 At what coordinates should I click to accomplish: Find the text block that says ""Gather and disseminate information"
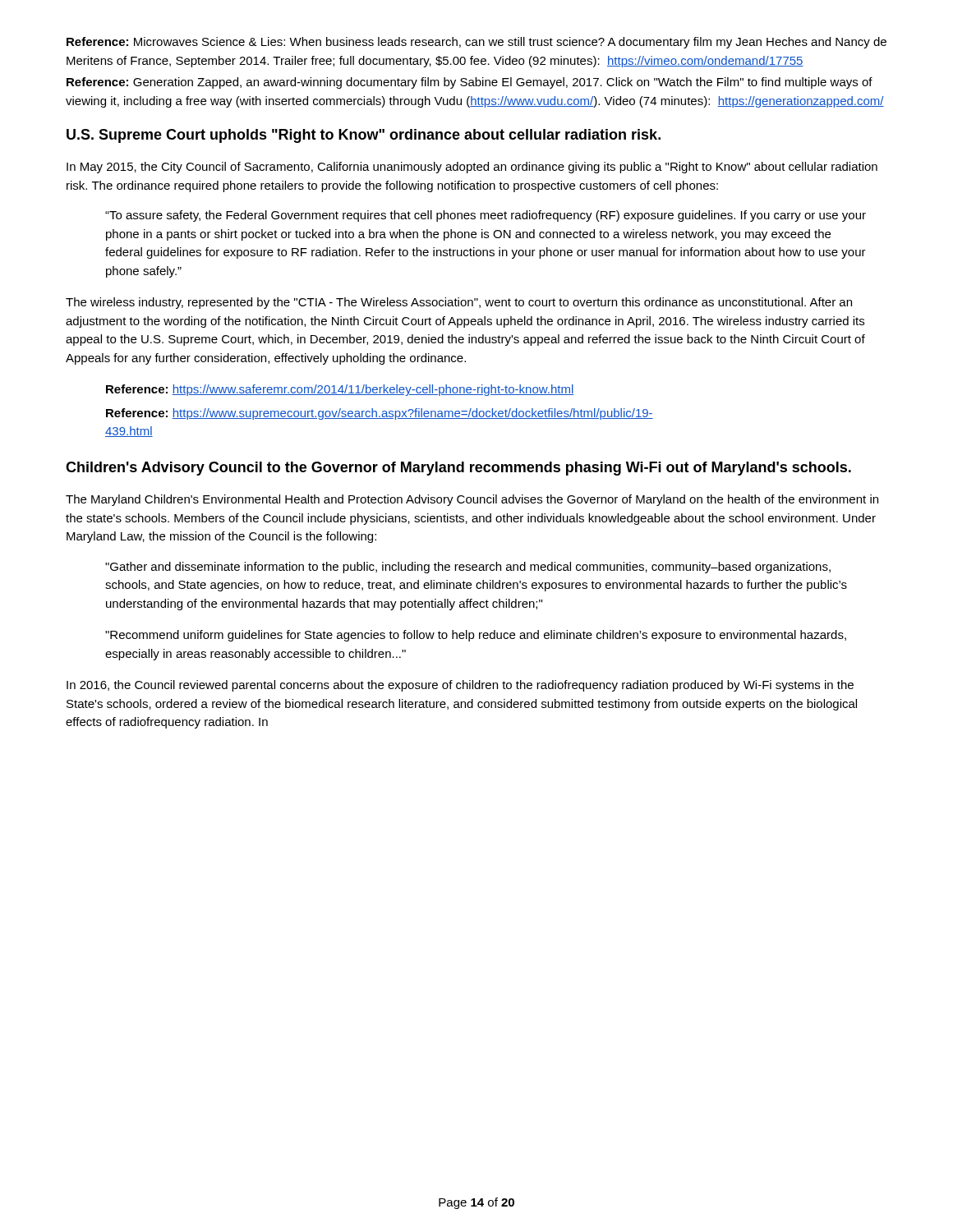tap(476, 584)
